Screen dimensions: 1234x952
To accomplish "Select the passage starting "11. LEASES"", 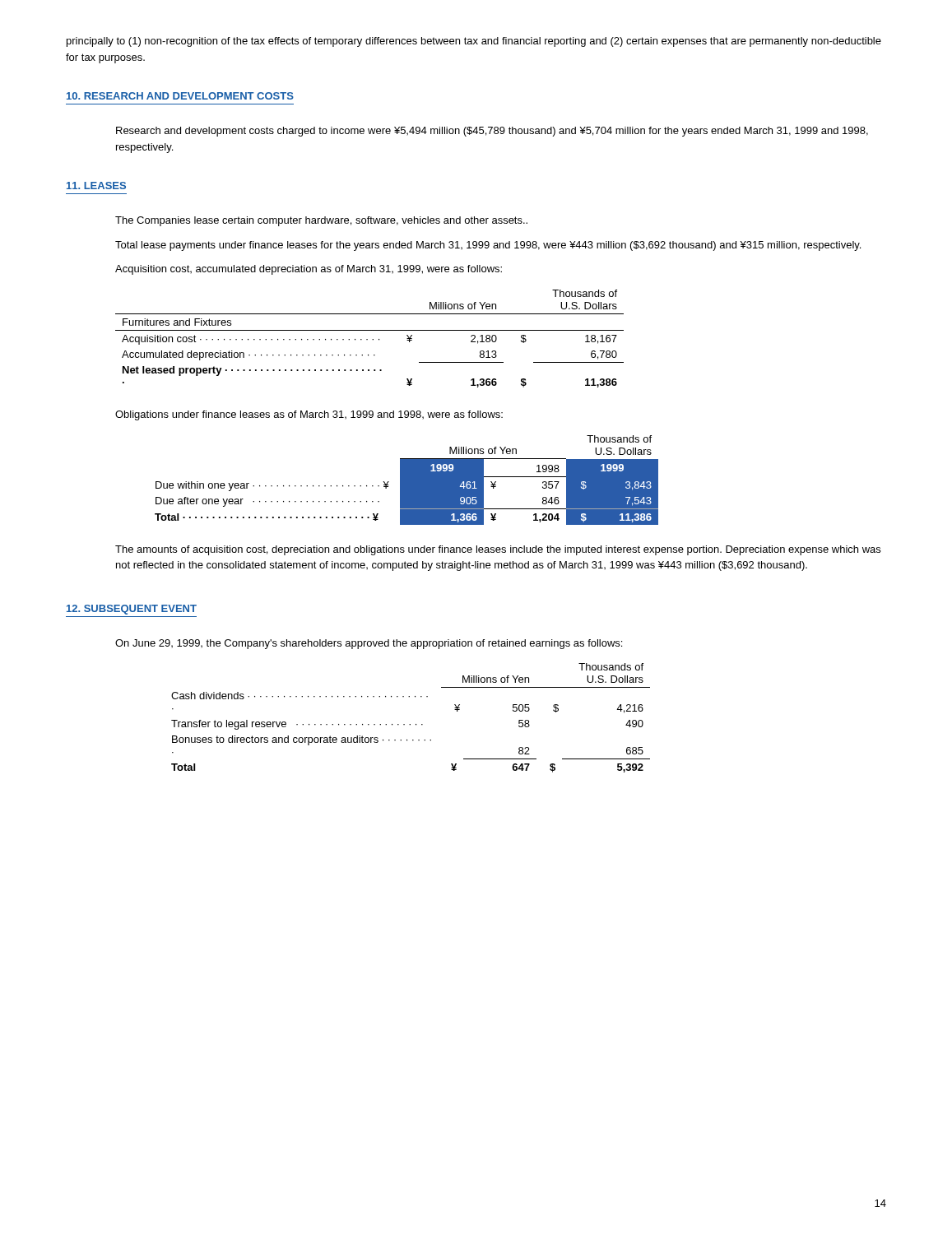I will pyautogui.click(x=96, y=185).
